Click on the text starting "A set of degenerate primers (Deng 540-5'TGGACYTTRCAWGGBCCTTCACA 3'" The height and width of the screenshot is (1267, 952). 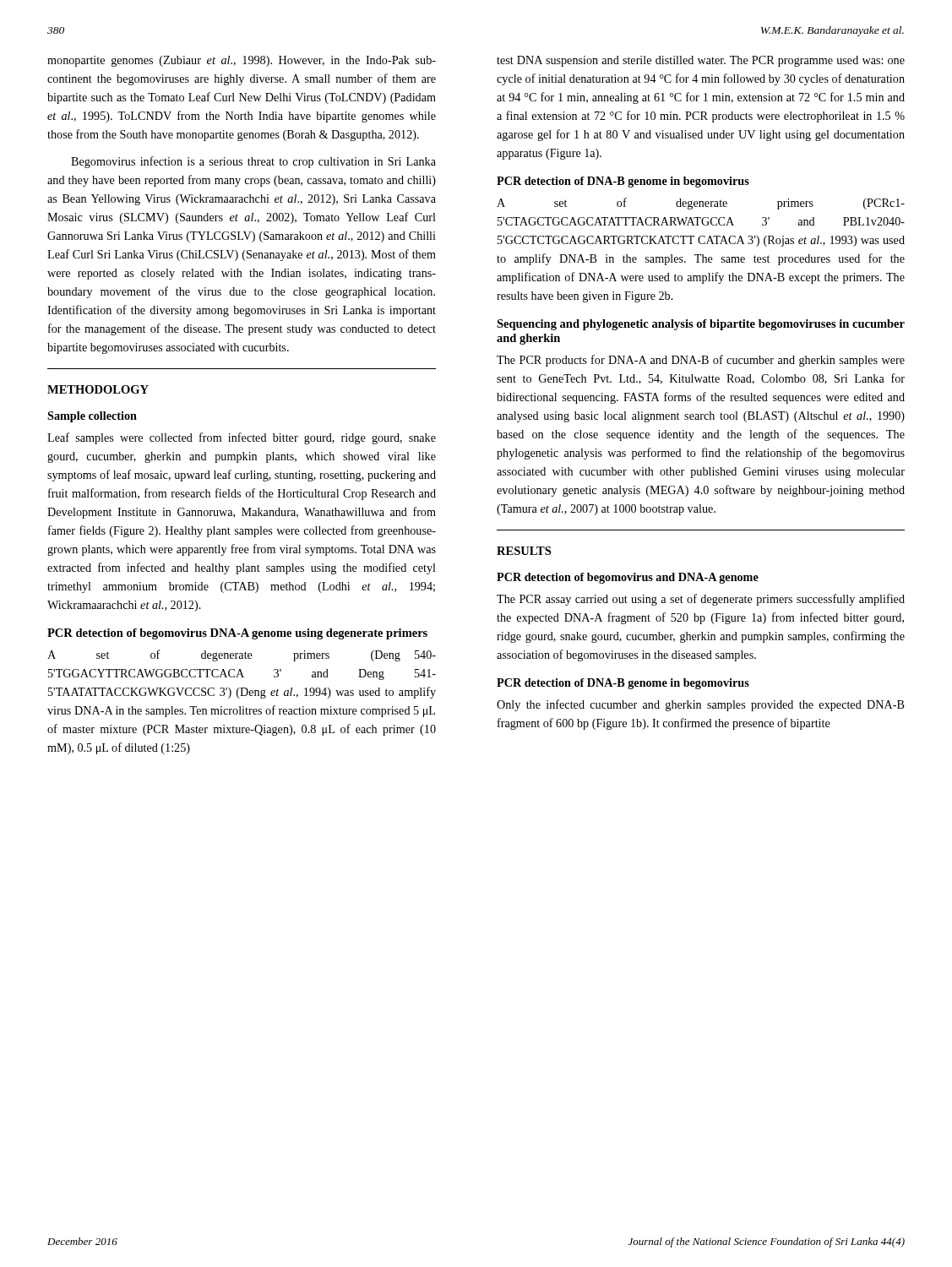click(x=242, y=701)
